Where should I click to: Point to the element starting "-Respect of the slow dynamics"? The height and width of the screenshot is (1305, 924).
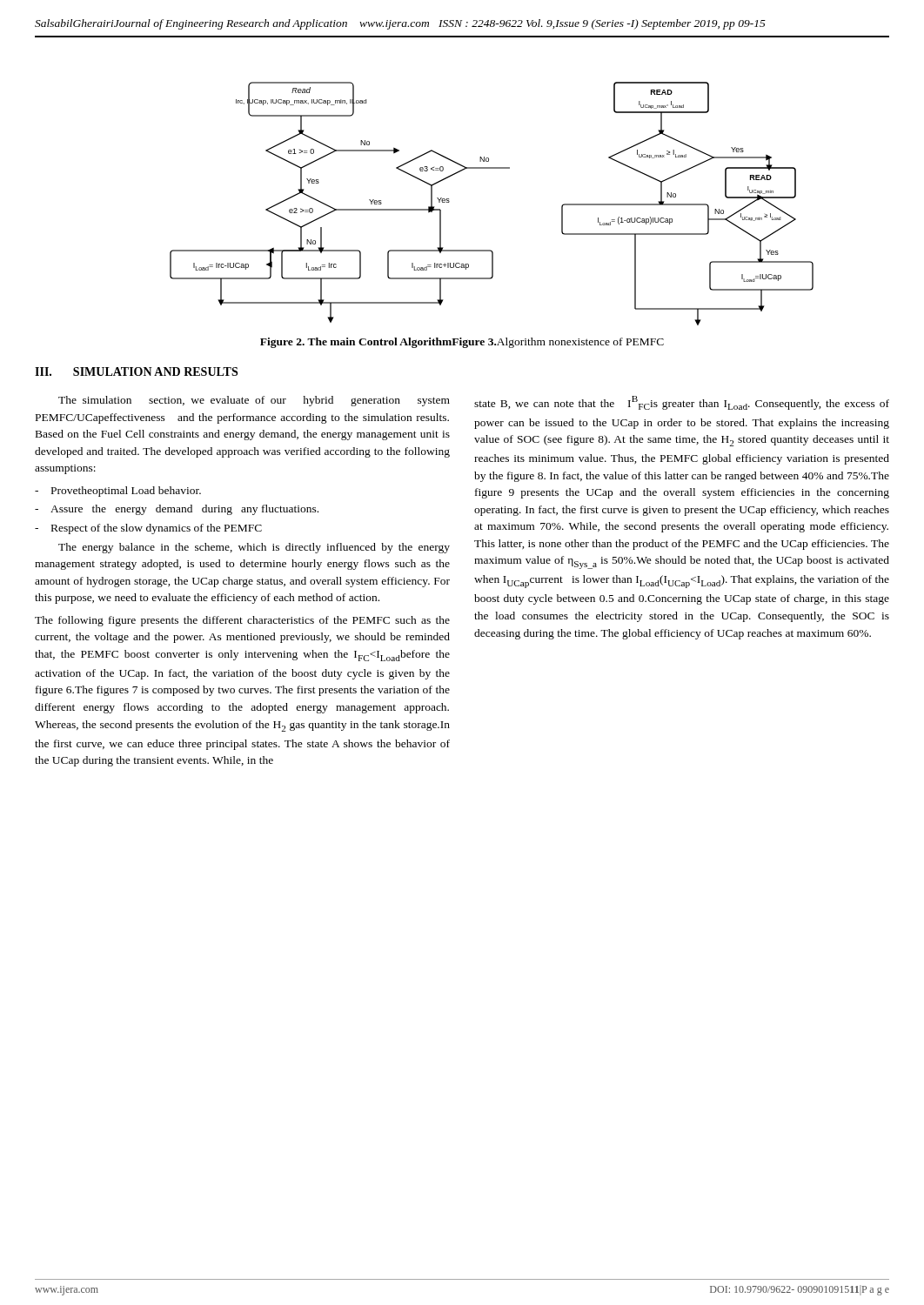pyautogui.click(x=149, y=528)
